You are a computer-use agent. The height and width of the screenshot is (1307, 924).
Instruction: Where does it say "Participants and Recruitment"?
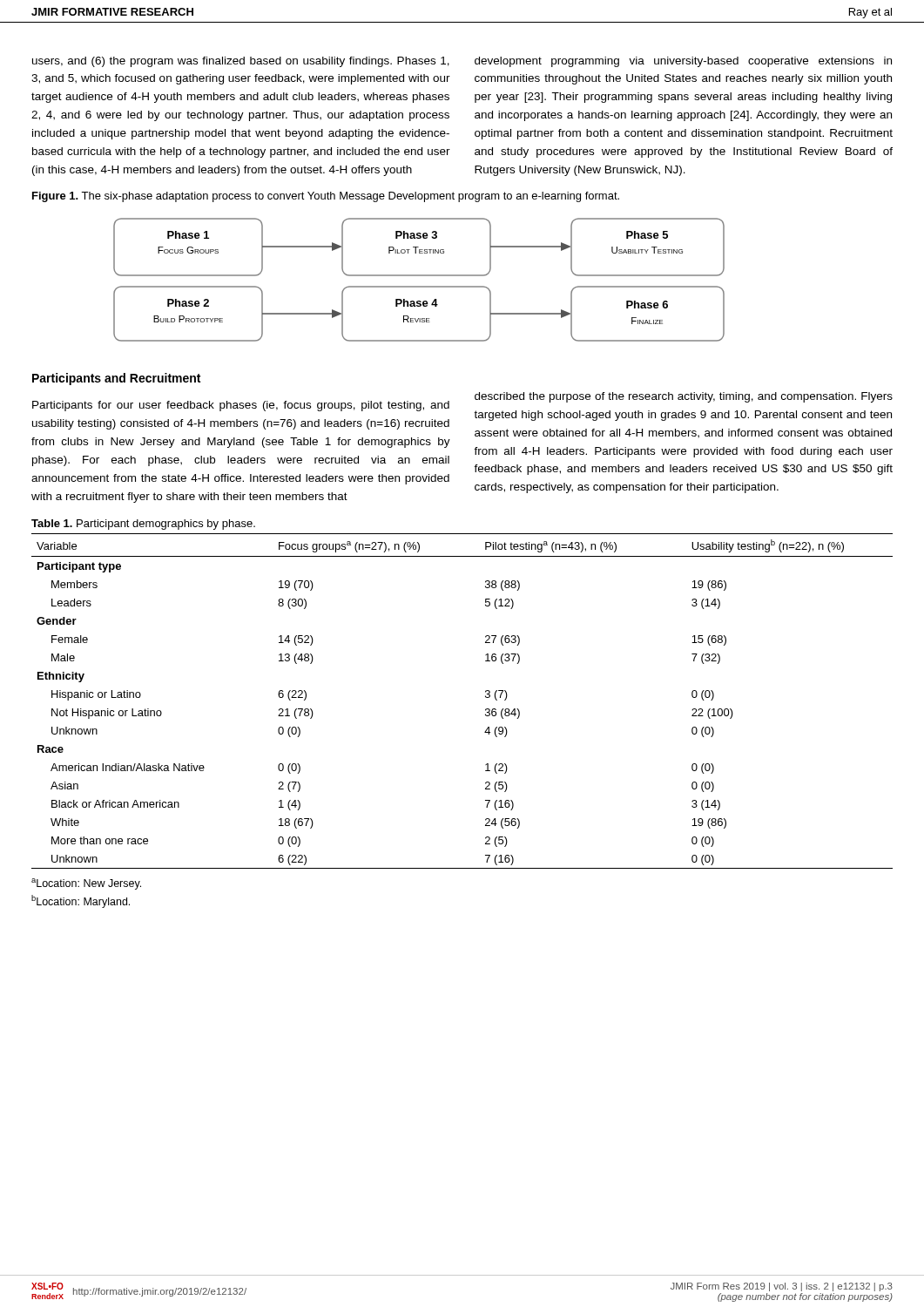pos(116,378)
